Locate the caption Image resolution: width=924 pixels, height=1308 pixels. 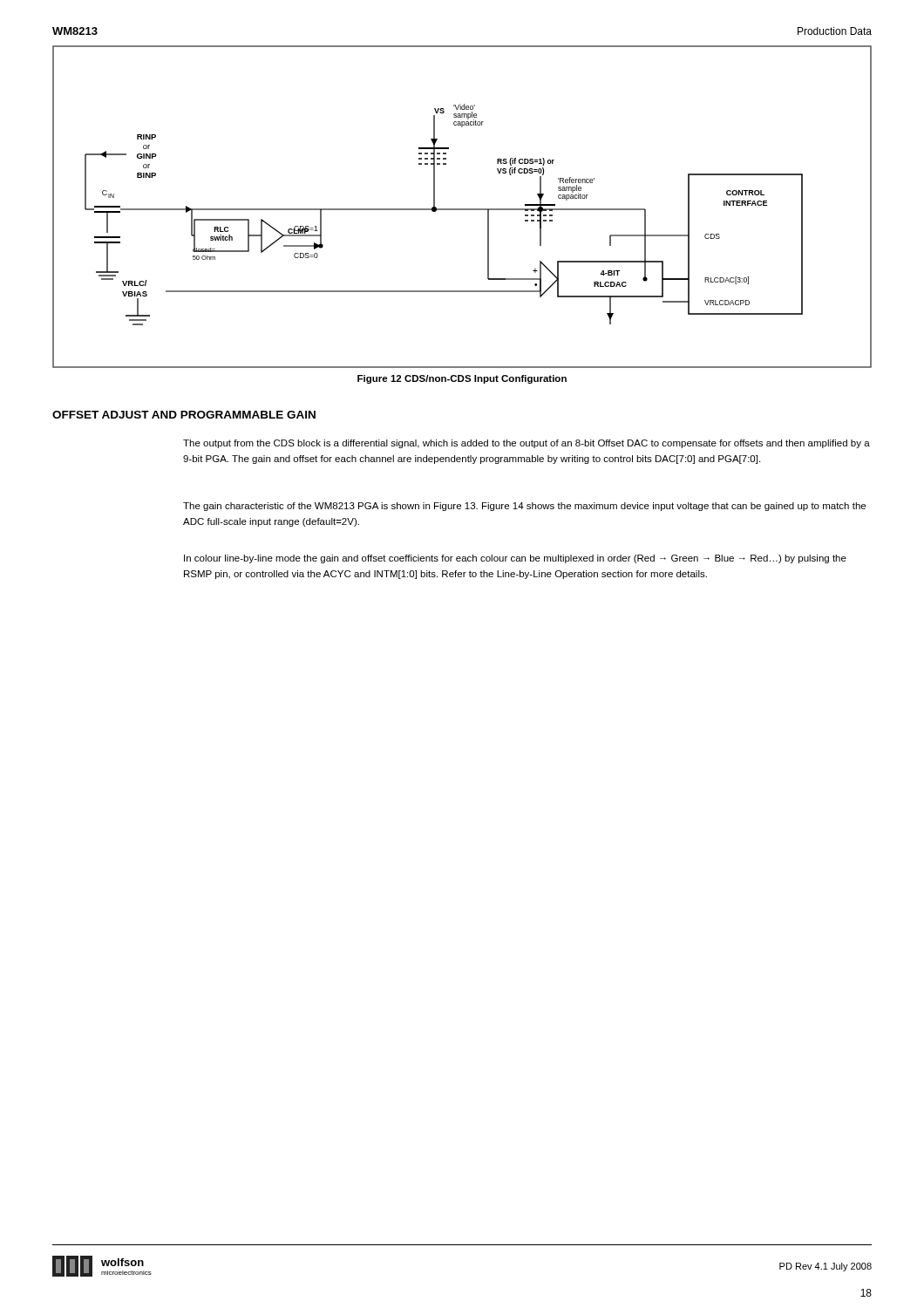[x=462, y=378]
